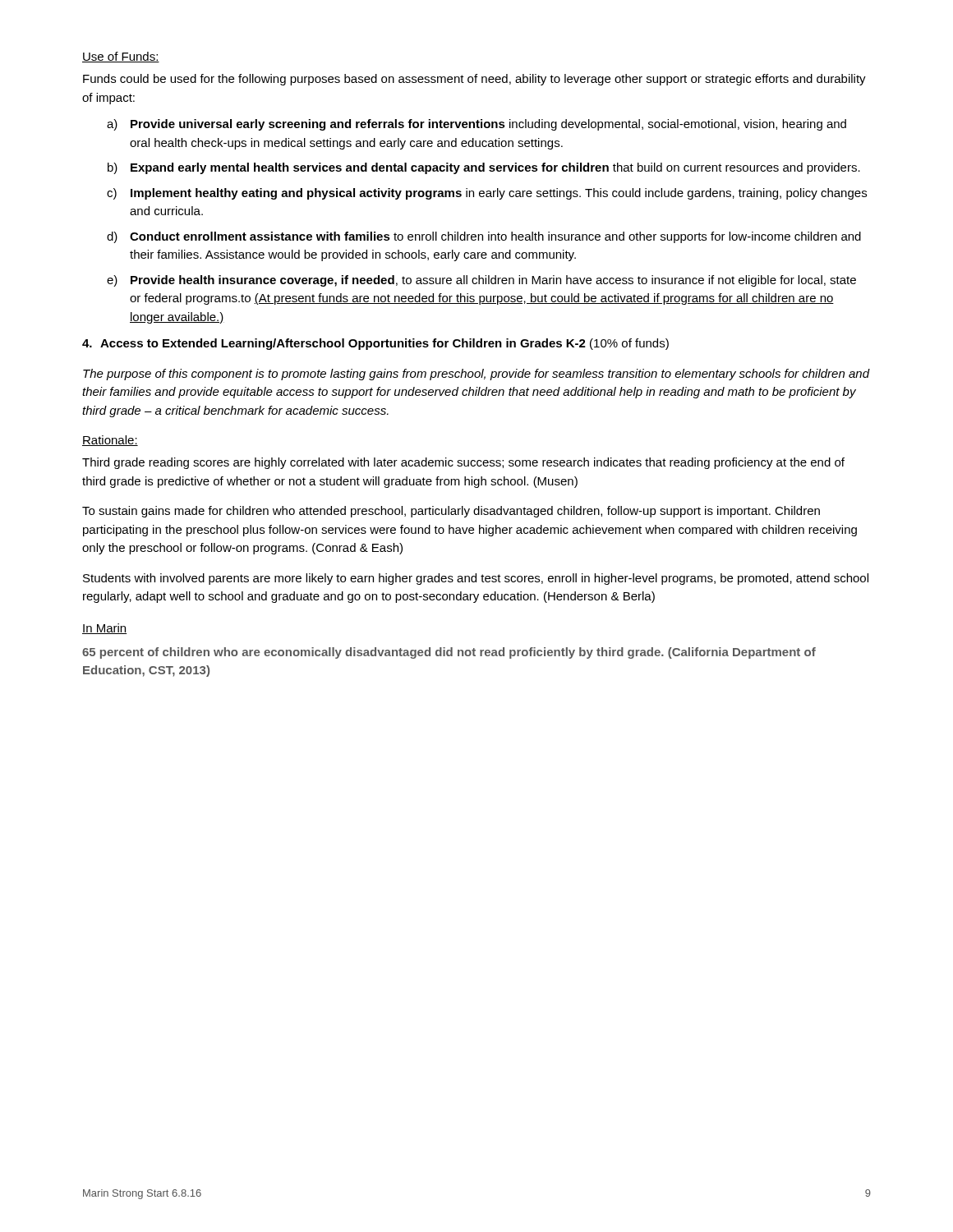Navigate to the element starting "a) Provide universal"
Viewport: 953px width, 1232px height.
[489, 133]
